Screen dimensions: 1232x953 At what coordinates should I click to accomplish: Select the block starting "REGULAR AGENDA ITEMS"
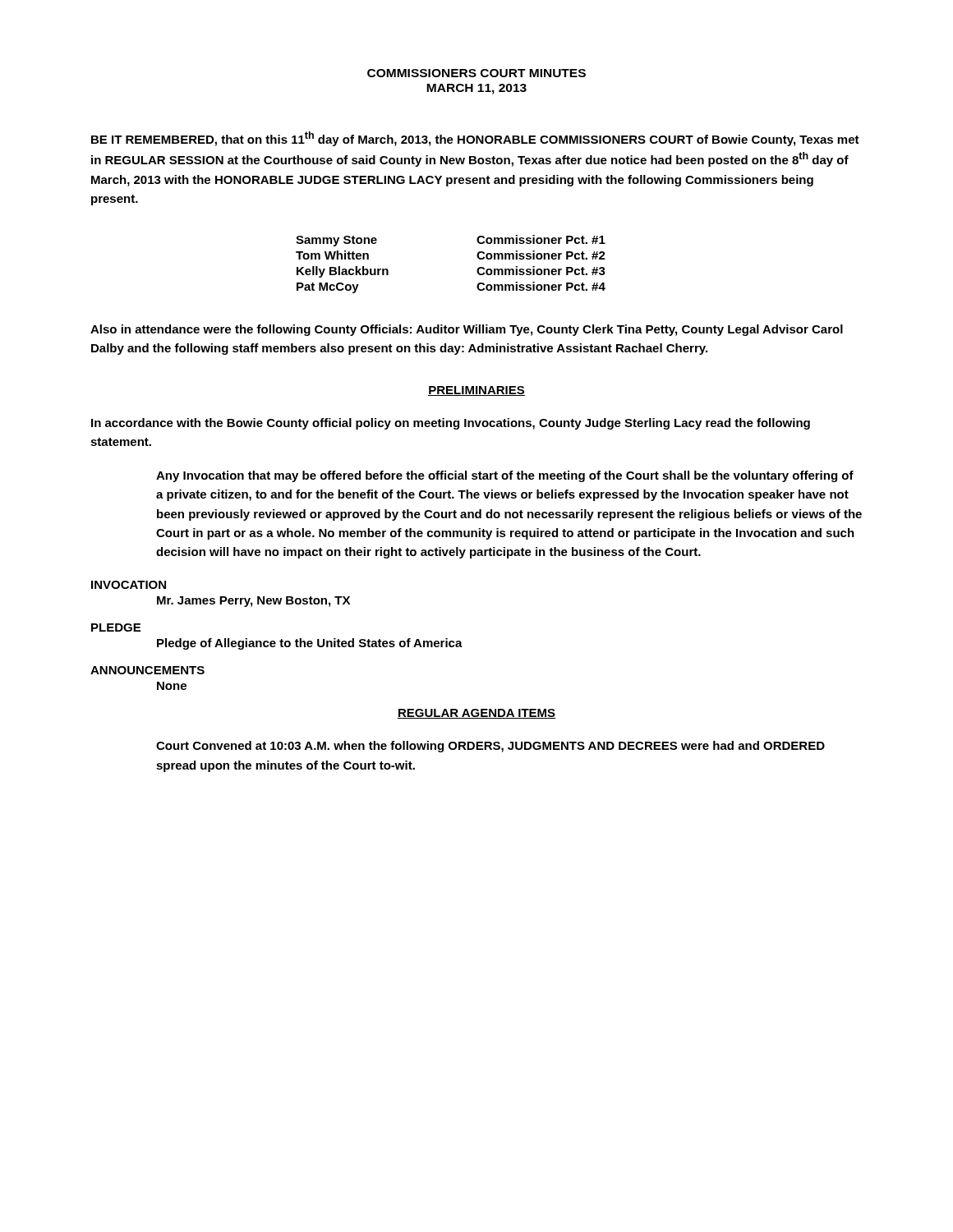[476, 713]
